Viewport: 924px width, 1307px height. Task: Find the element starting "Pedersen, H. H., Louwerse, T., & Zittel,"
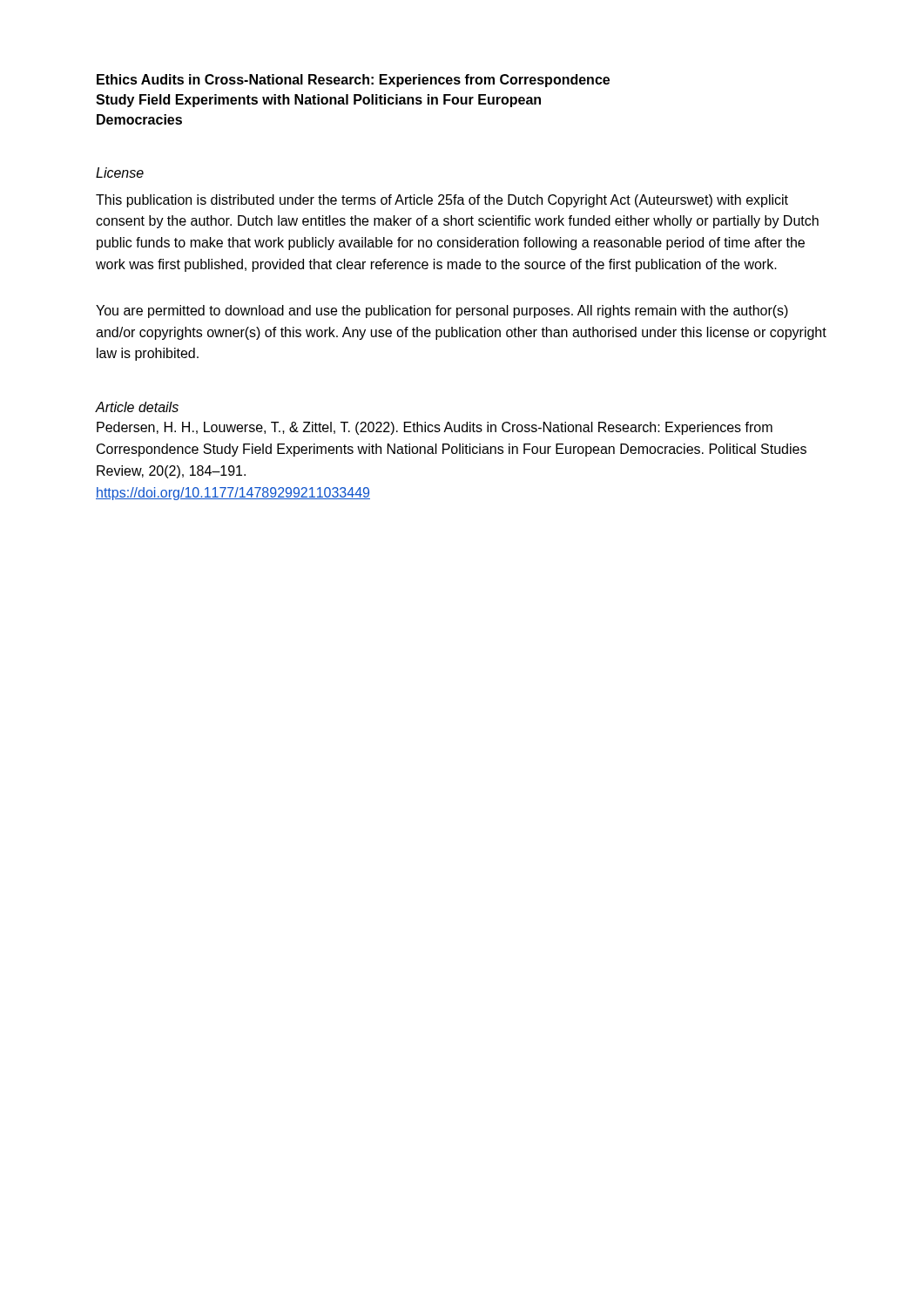(462, 461)
